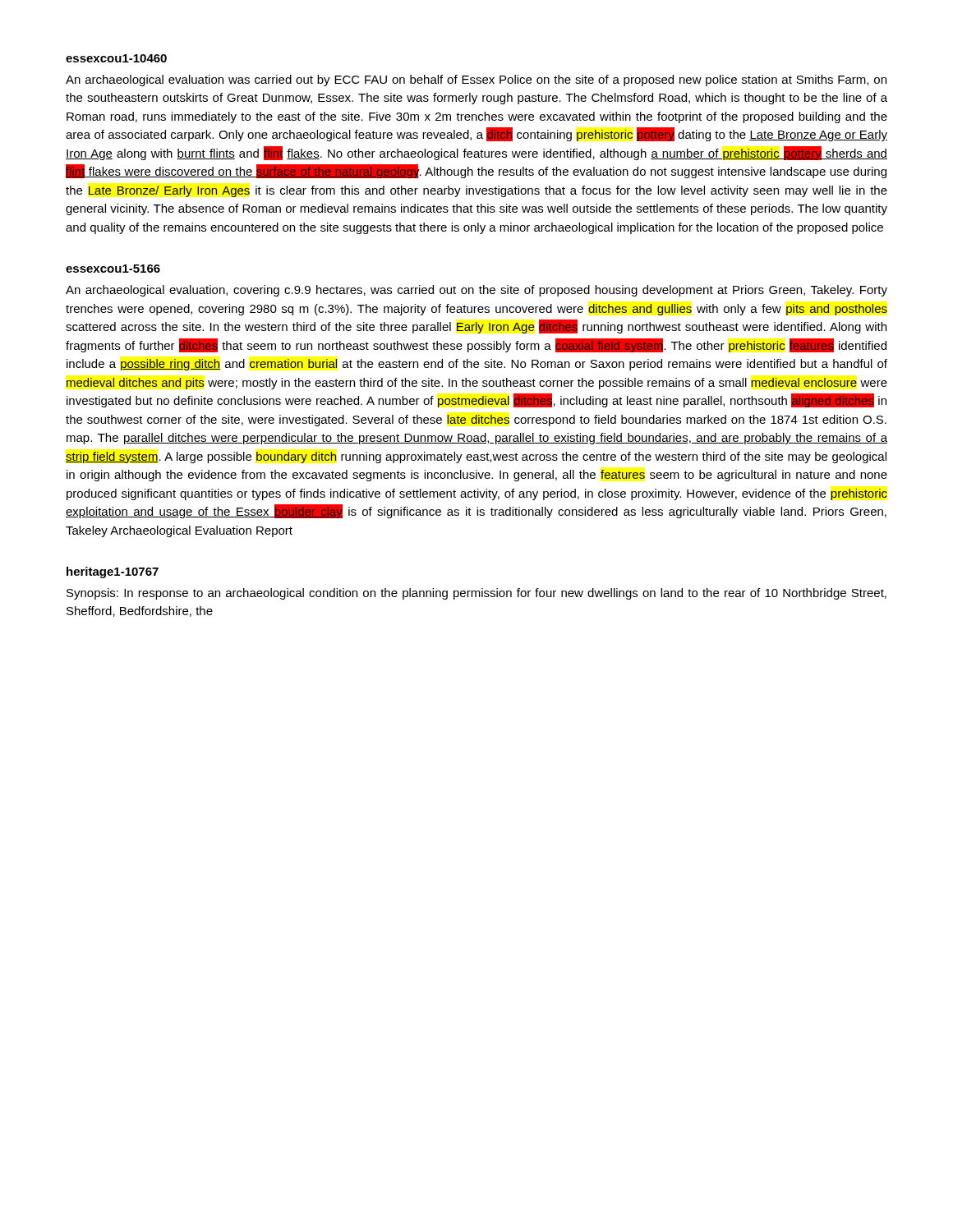Click on the text block containing "Synopsis: In response to an"
Screen dimensions: 1232x953
(x=476, y=602)
